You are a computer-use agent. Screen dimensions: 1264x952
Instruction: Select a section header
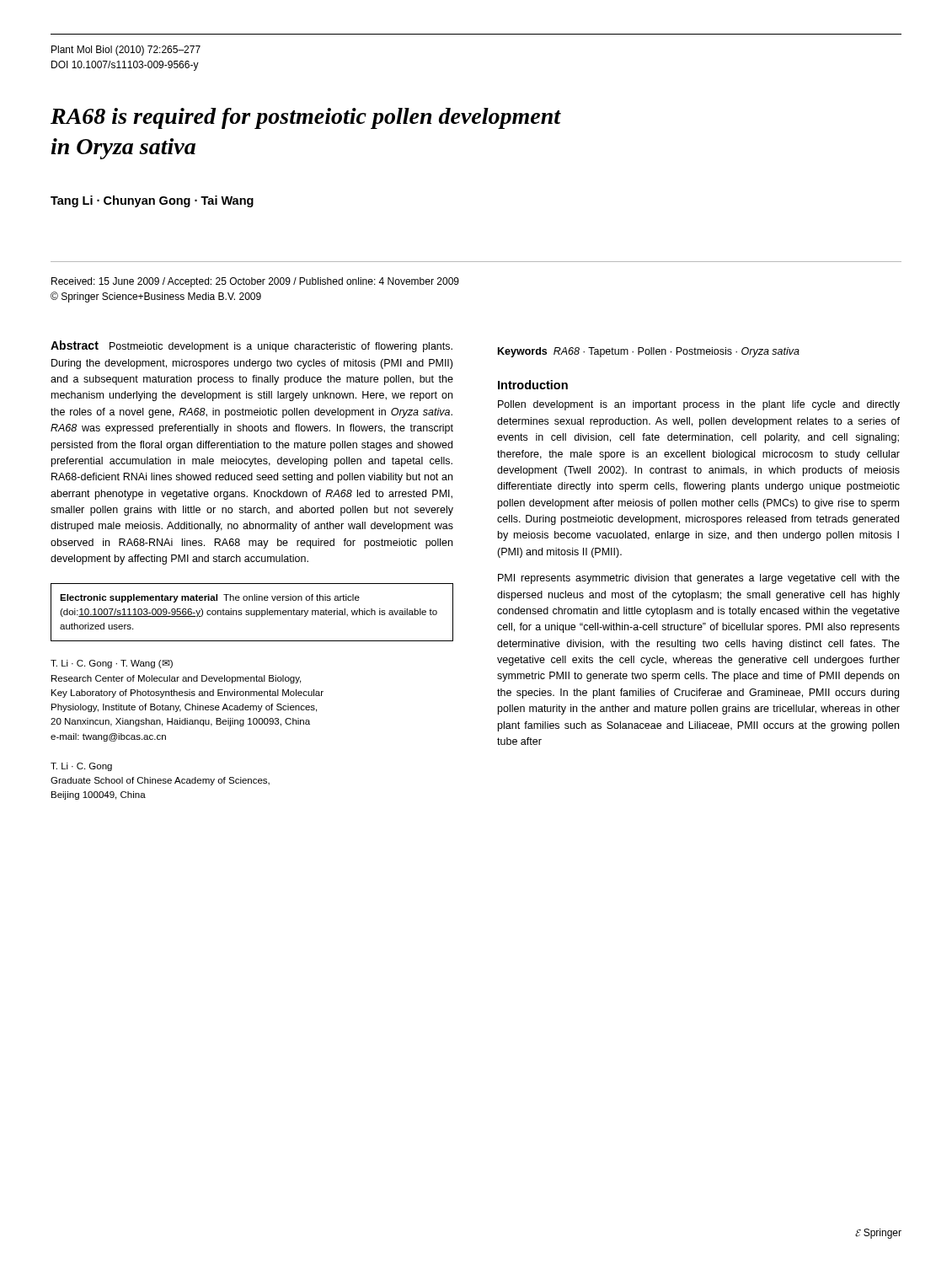point(533,385)
